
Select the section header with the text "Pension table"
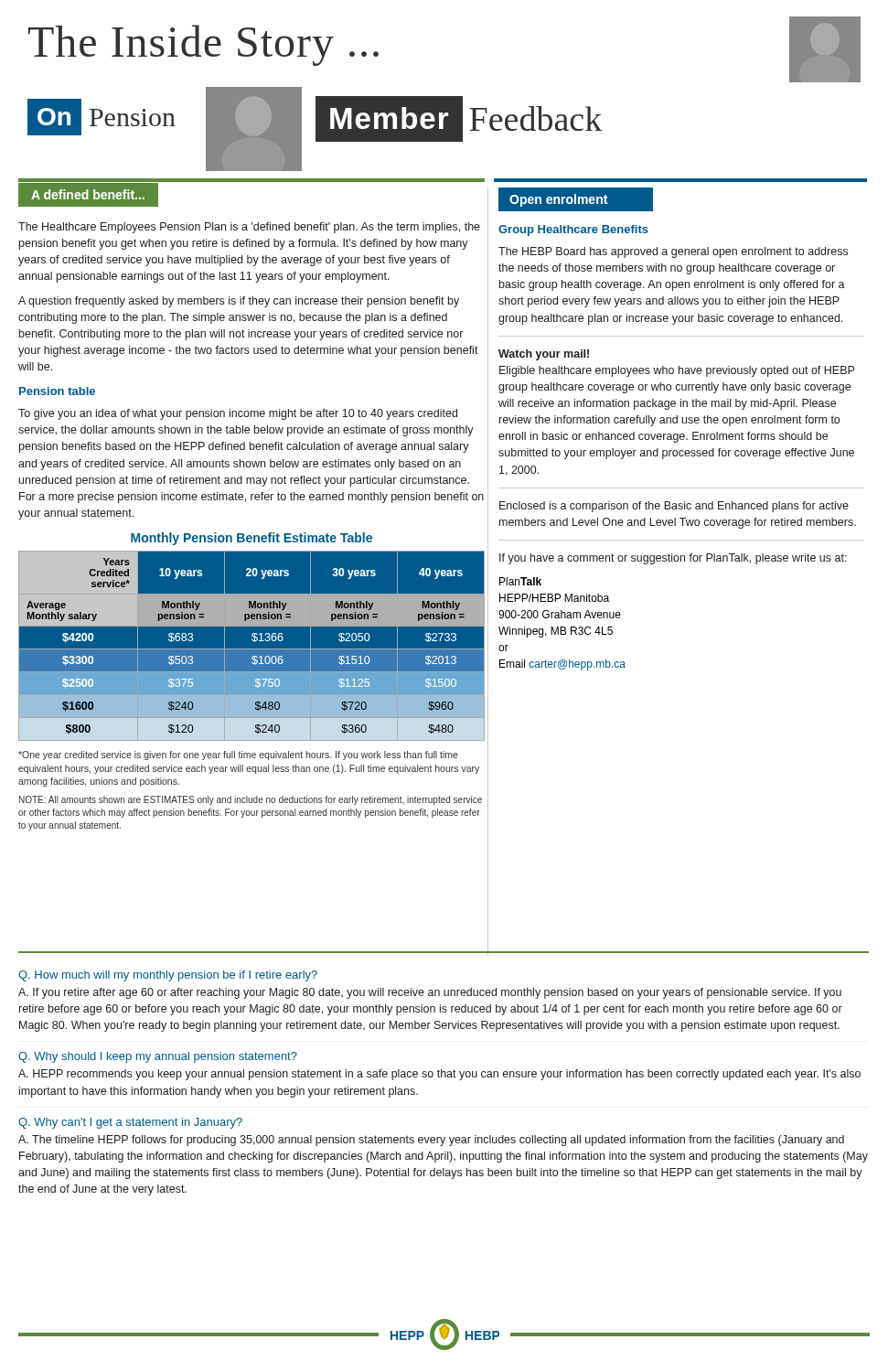click(x=57, y=391)
